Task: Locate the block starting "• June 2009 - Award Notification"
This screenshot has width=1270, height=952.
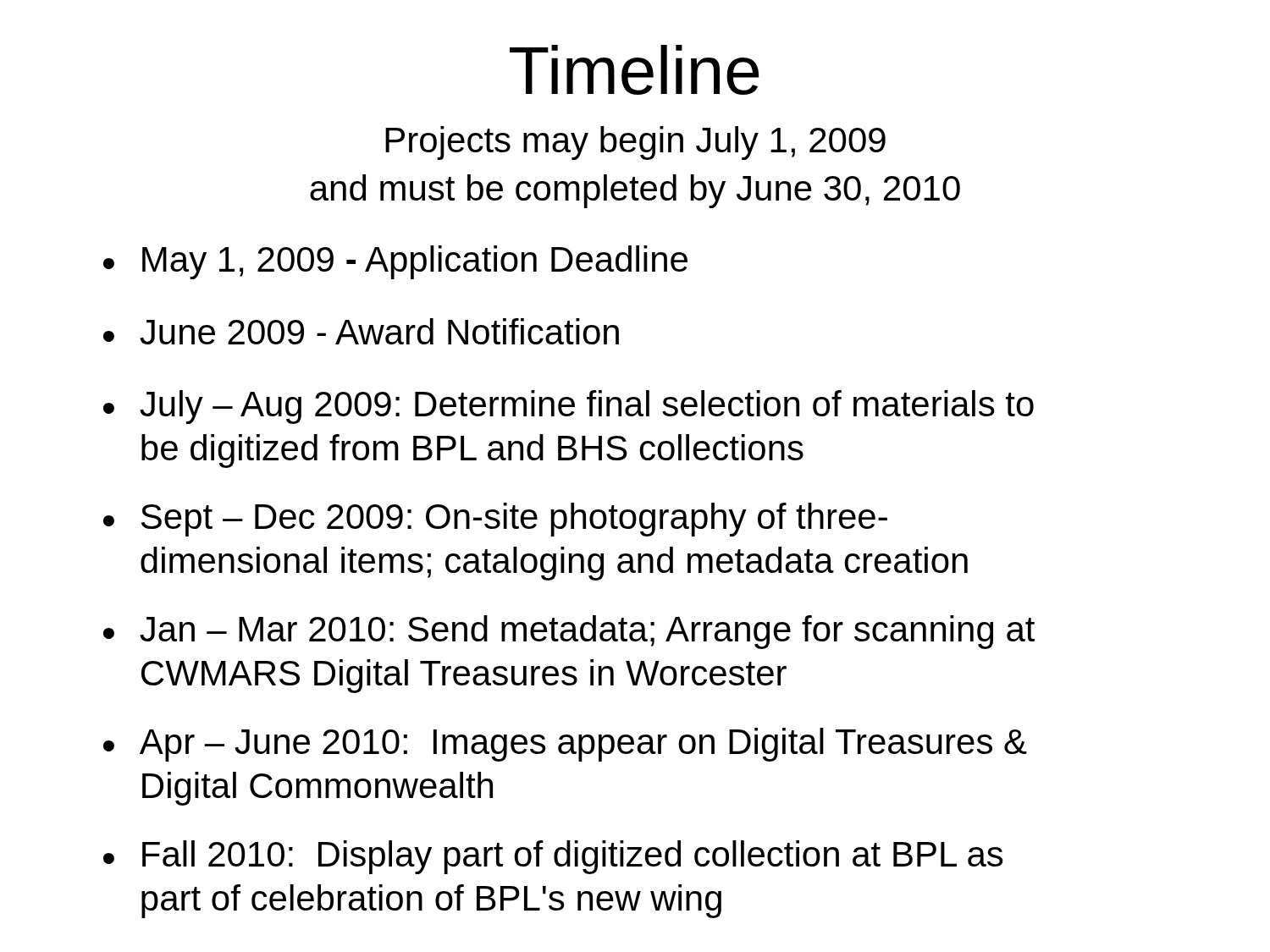Action: point(361,334)
